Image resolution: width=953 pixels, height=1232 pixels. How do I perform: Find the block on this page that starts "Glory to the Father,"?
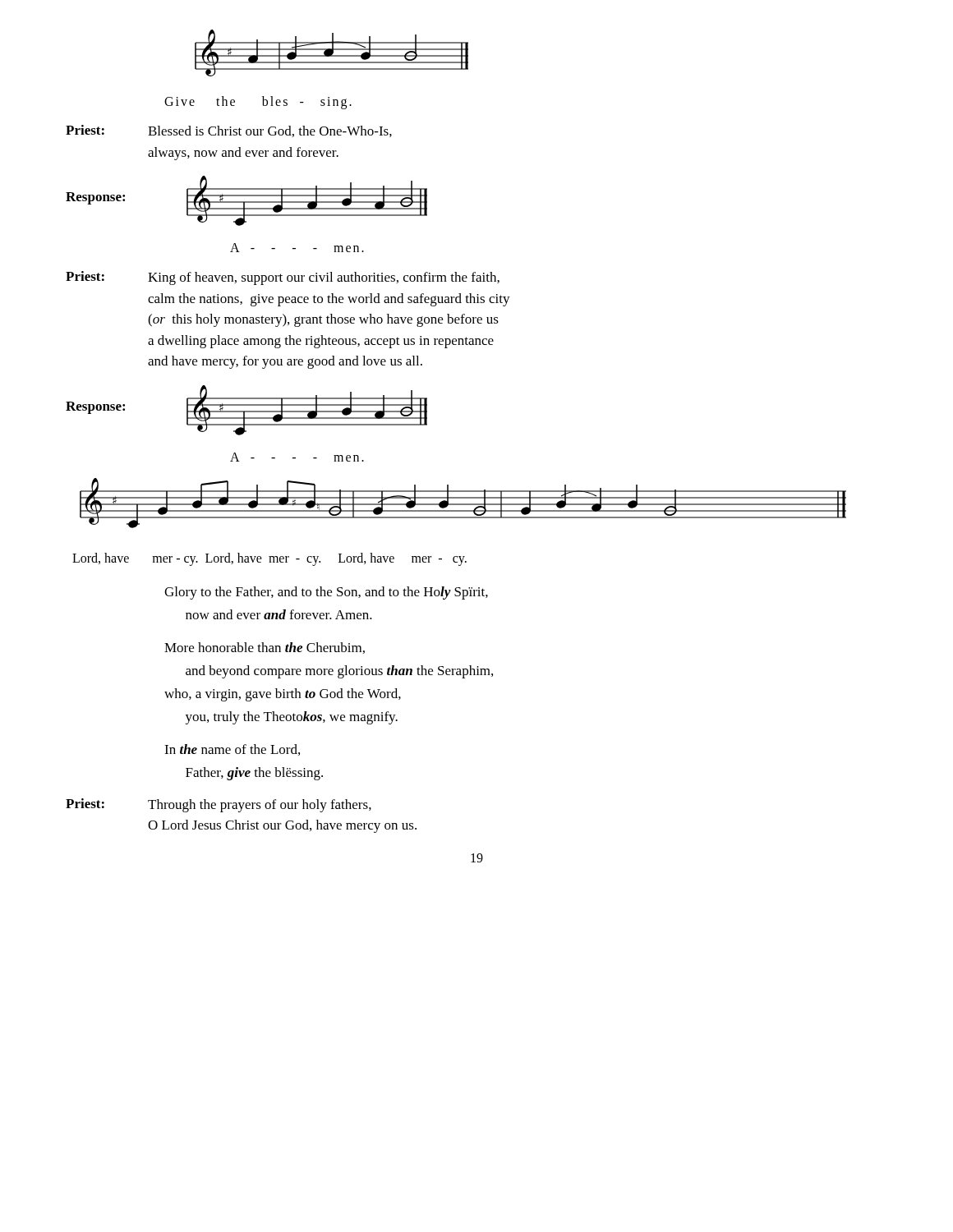coord(326,603)
